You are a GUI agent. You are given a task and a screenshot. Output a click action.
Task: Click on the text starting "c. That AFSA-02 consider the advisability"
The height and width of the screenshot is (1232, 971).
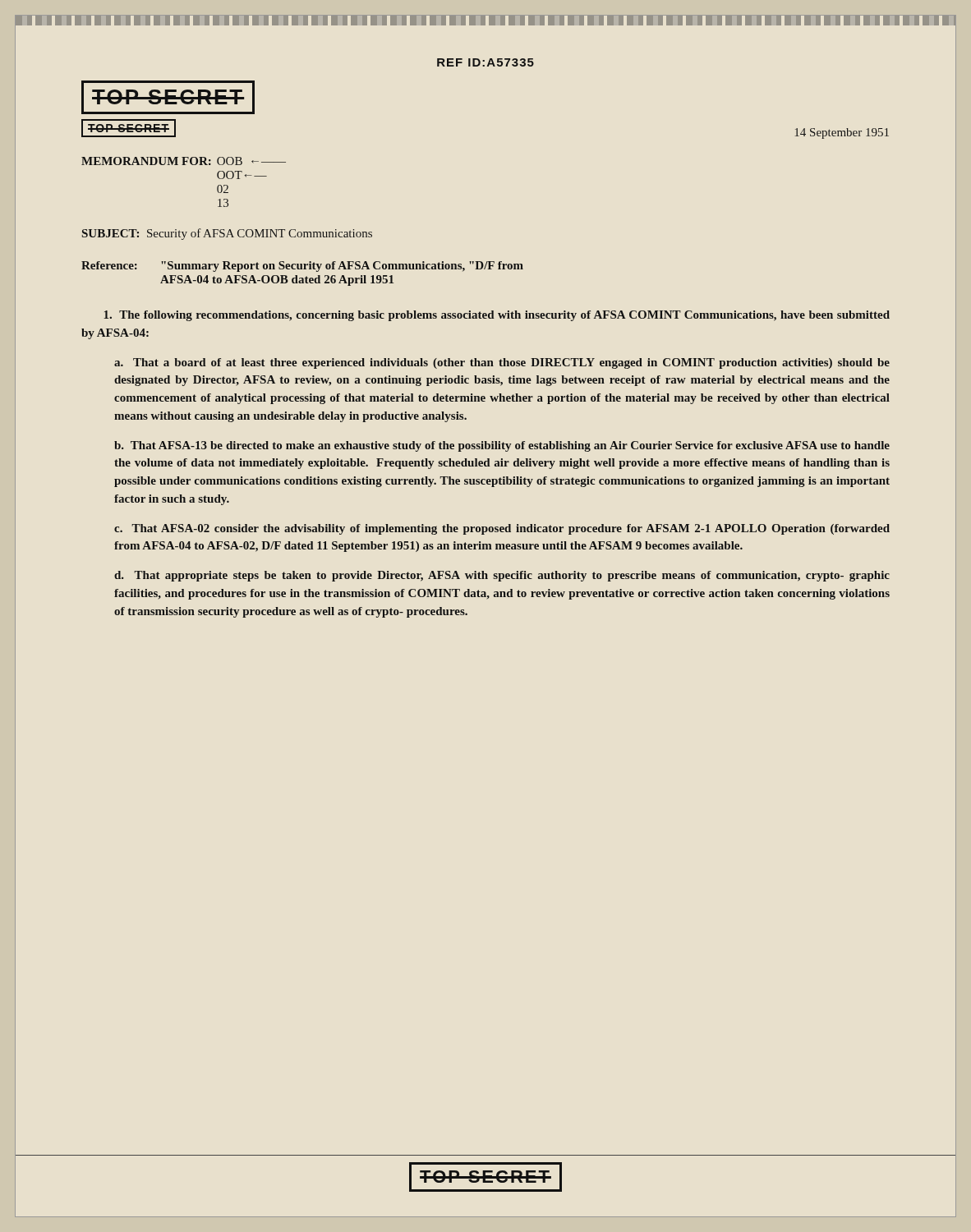pos(502,537)
